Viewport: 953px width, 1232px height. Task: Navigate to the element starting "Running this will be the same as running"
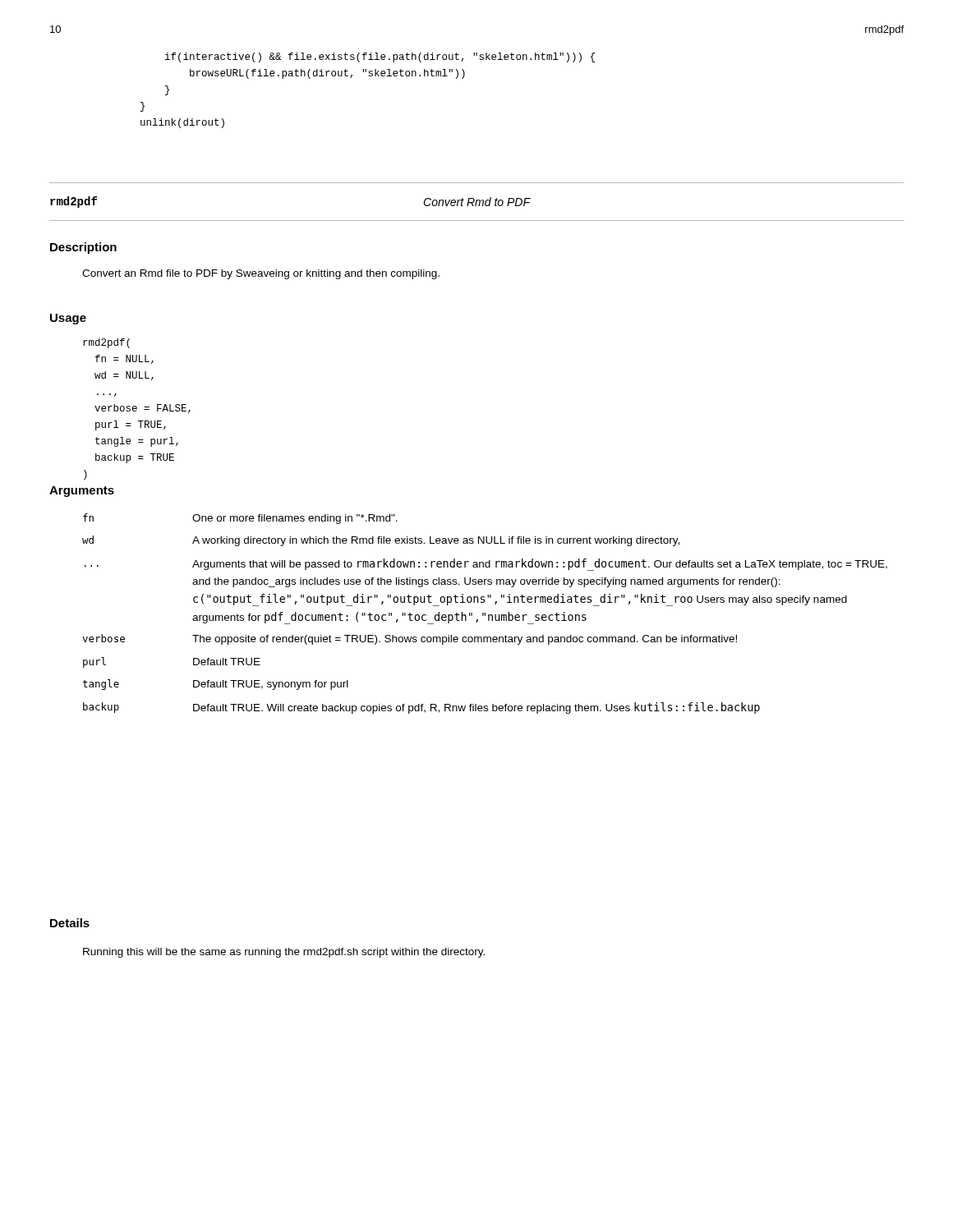coord(284,951)
